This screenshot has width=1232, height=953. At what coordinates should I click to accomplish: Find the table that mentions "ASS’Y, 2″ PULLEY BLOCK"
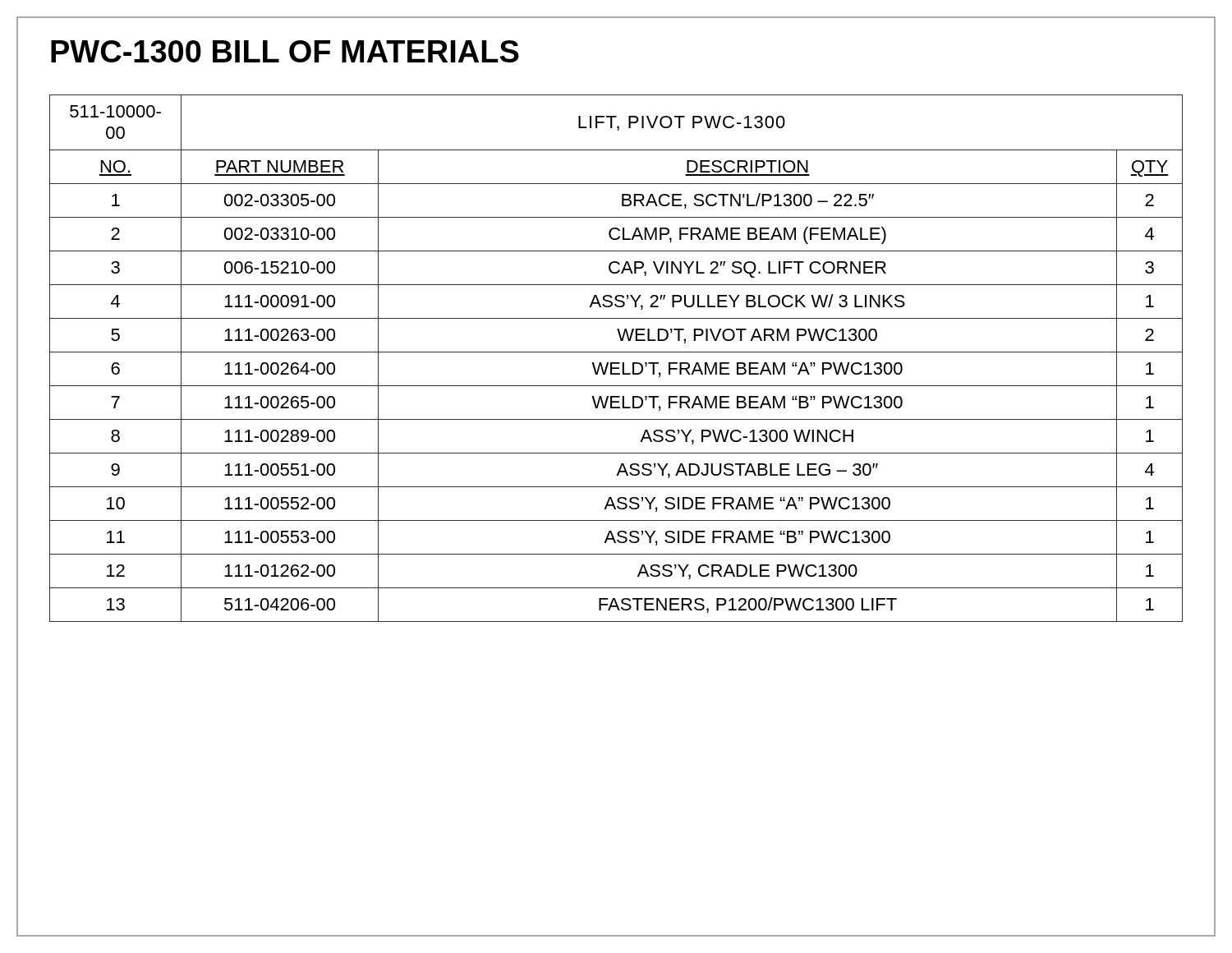click(616, 358)
